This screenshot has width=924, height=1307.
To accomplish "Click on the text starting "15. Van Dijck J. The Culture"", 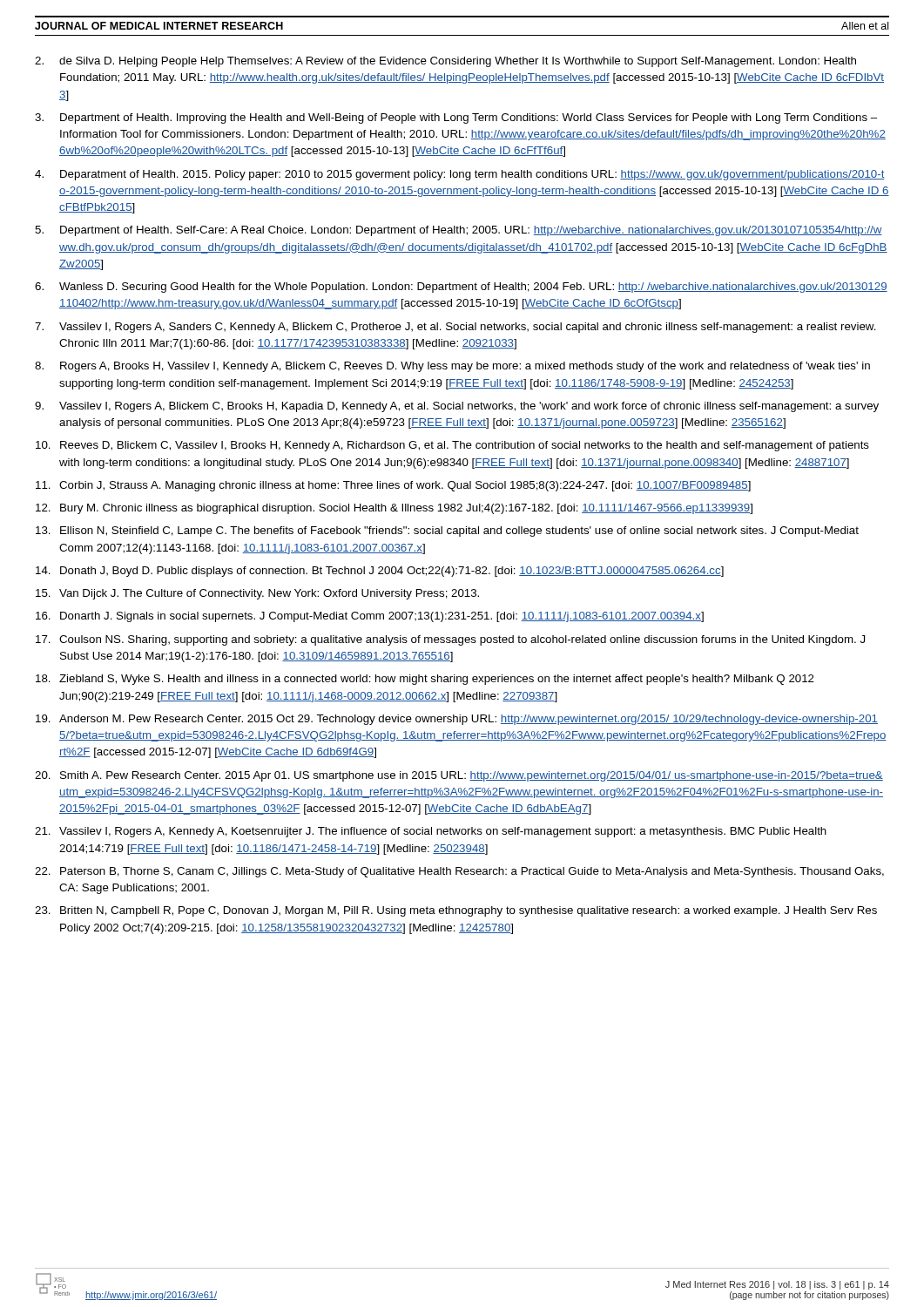I will [x=462, y=593].
